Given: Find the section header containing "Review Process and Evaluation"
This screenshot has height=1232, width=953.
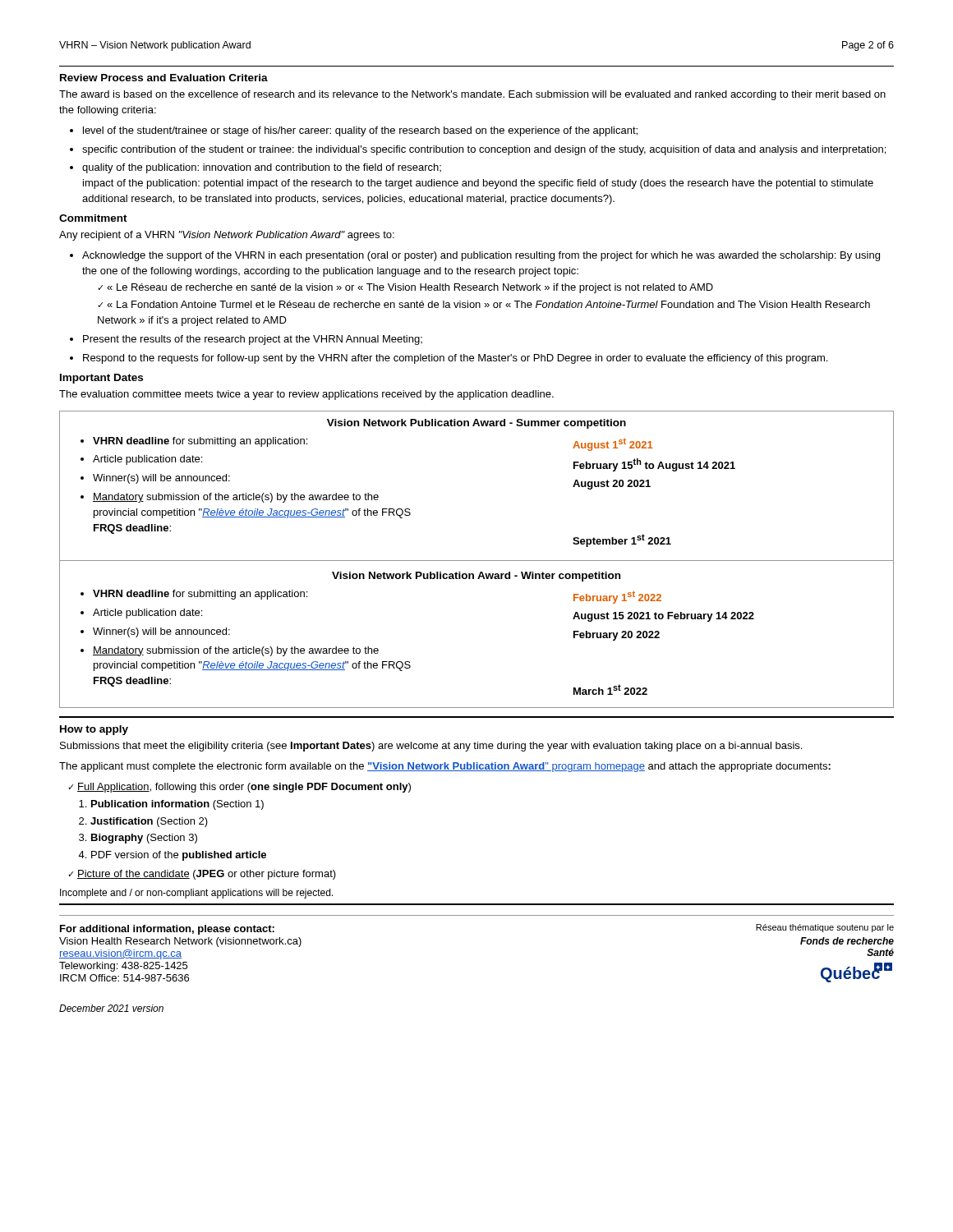Looking at the screenshot, I should point(163,78).
